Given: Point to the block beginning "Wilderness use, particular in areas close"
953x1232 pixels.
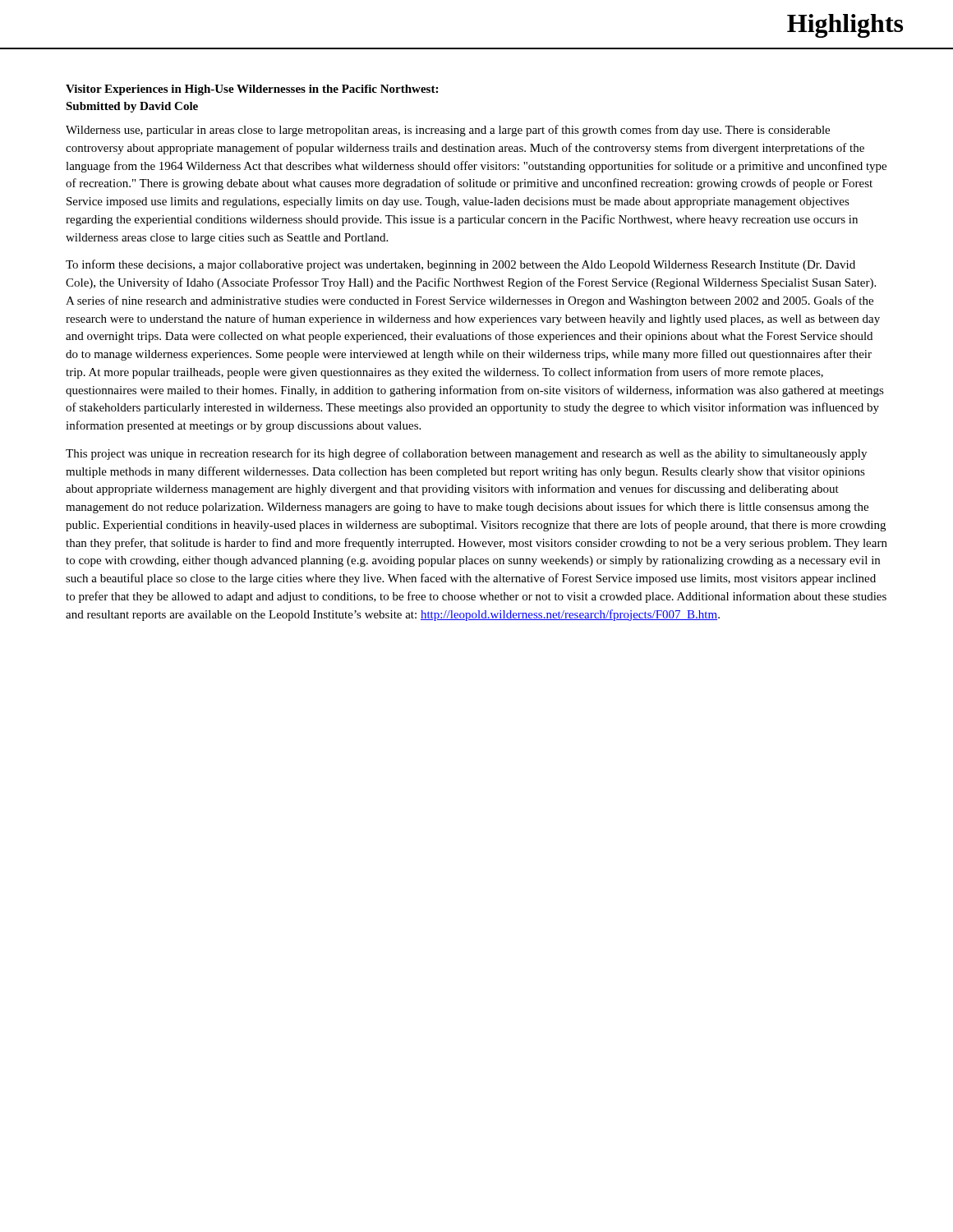Looking at the screenshot, I should [x=476, y=183].
